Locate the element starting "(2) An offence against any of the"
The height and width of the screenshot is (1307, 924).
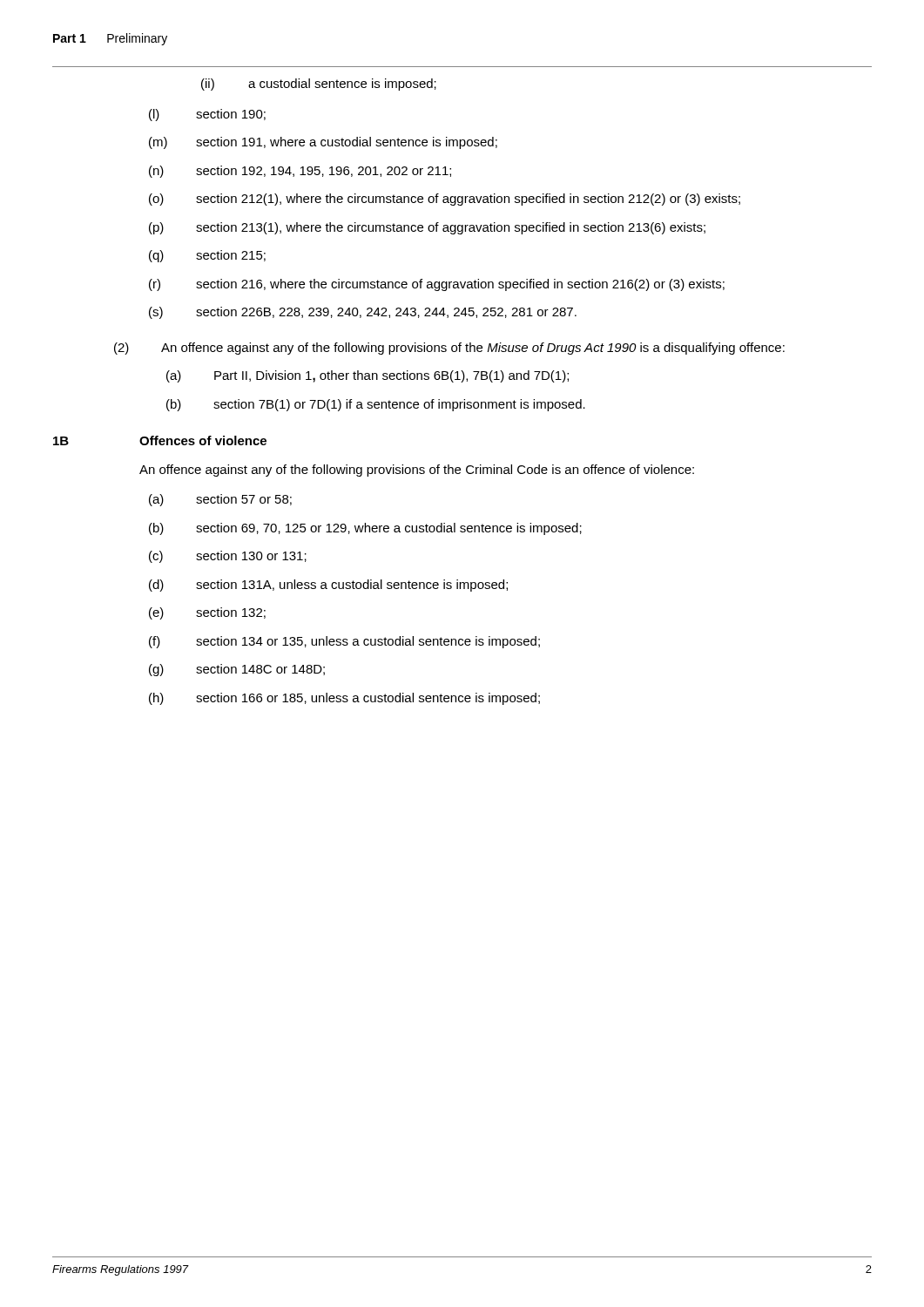pos(488,347)
